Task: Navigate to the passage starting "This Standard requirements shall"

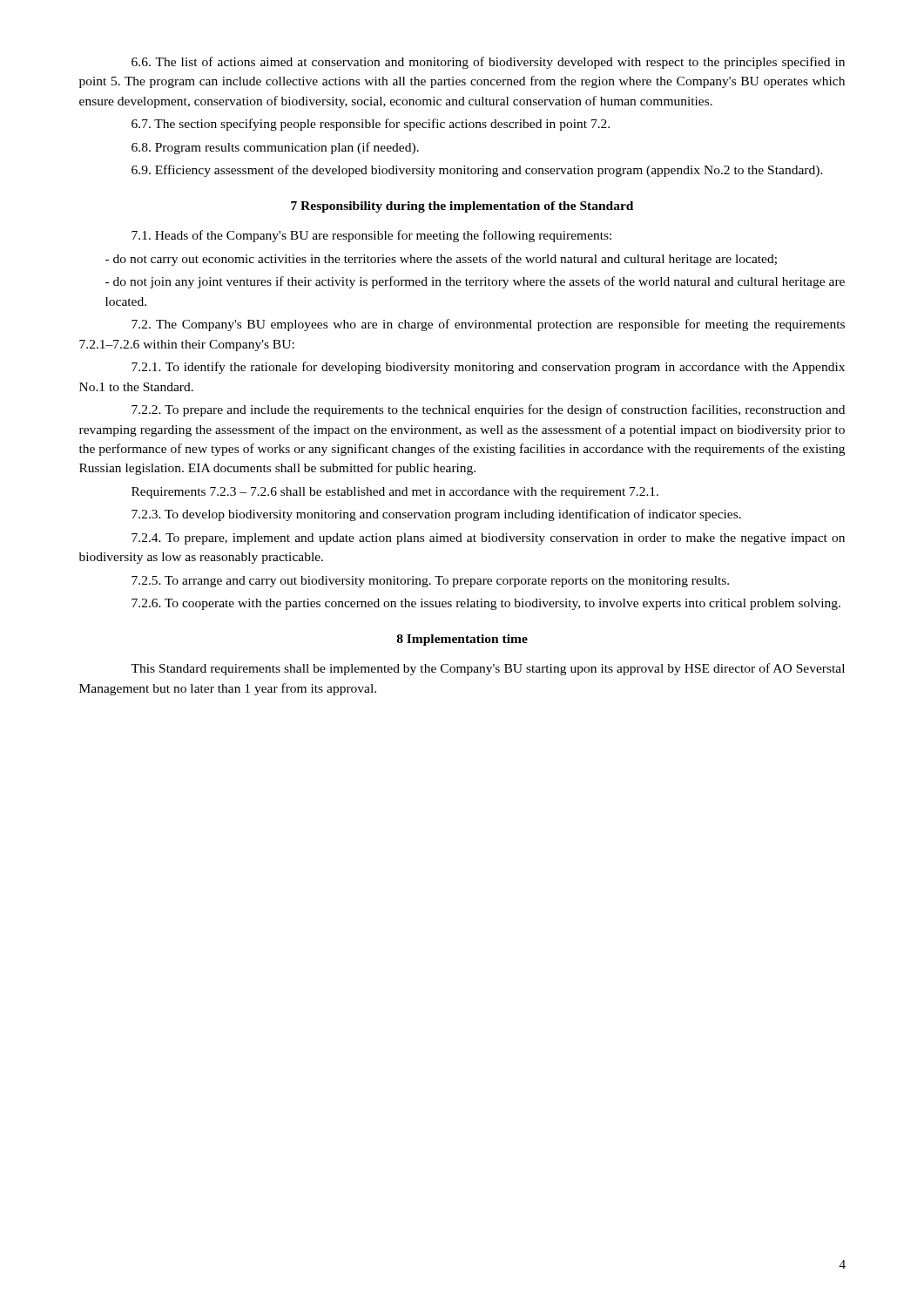Action: 462,678
